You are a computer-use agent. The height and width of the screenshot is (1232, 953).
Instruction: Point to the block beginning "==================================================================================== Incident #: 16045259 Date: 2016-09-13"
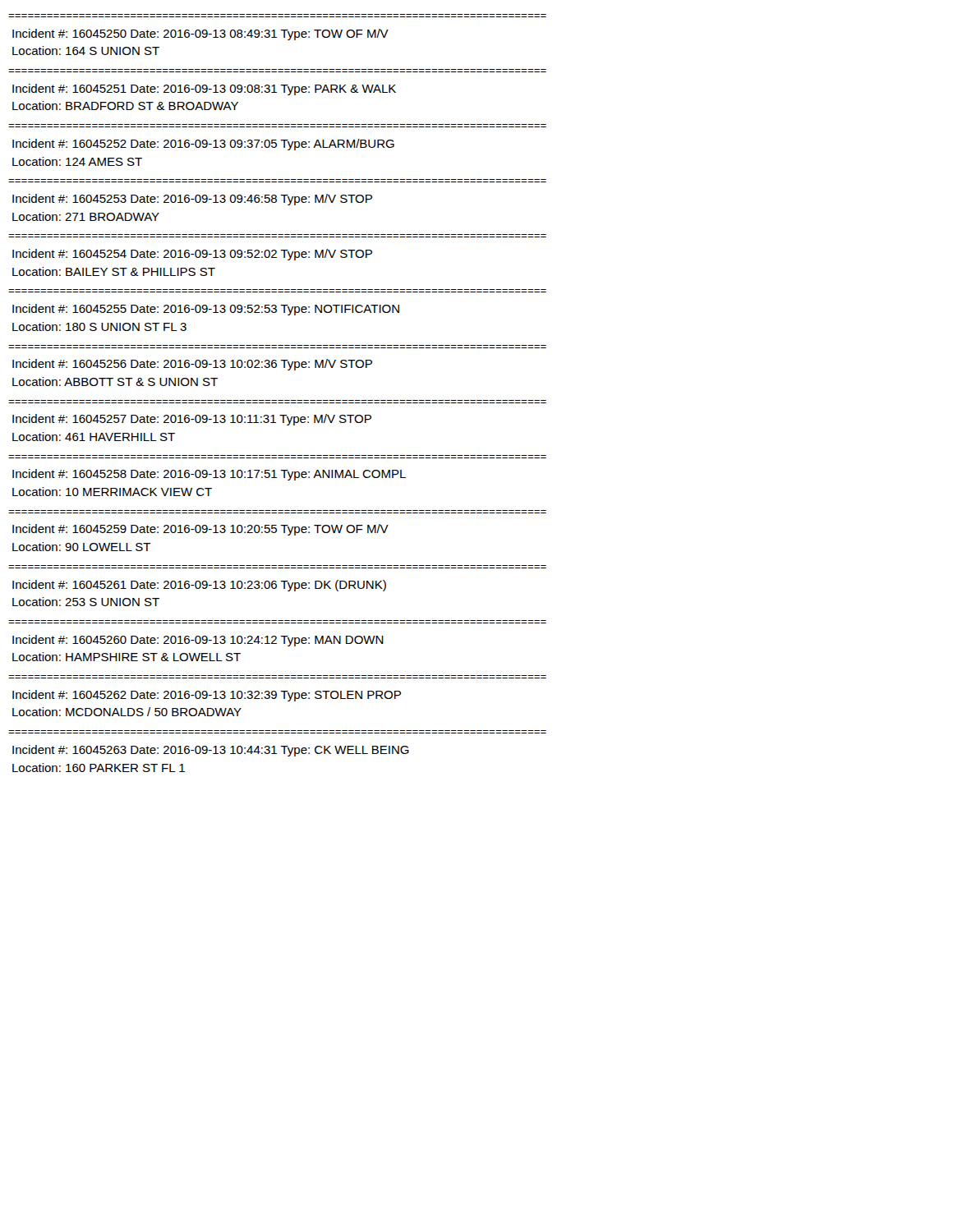200,530
